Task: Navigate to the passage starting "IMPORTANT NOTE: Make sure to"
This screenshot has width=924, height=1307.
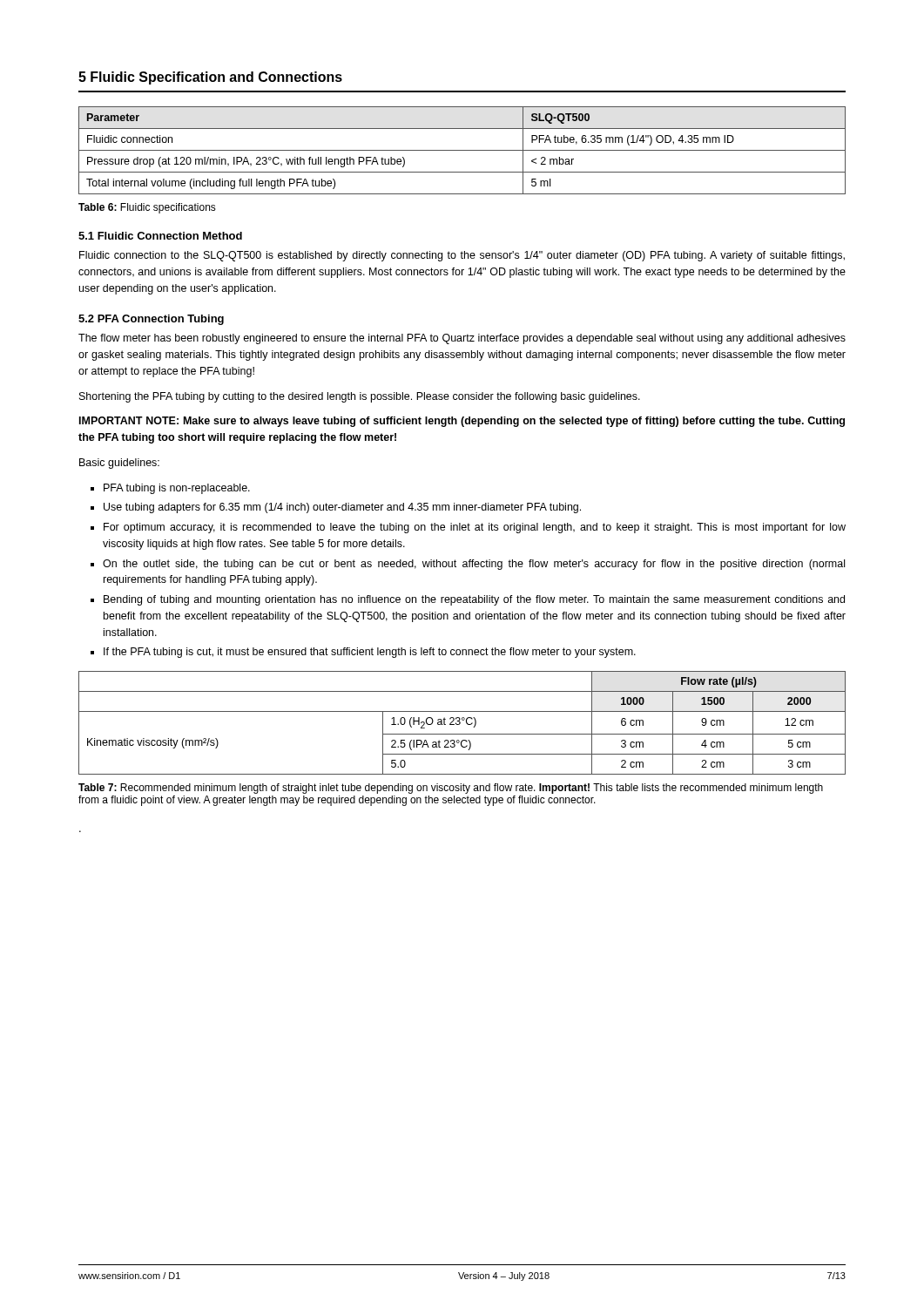Action: click(x=462, y=429)
